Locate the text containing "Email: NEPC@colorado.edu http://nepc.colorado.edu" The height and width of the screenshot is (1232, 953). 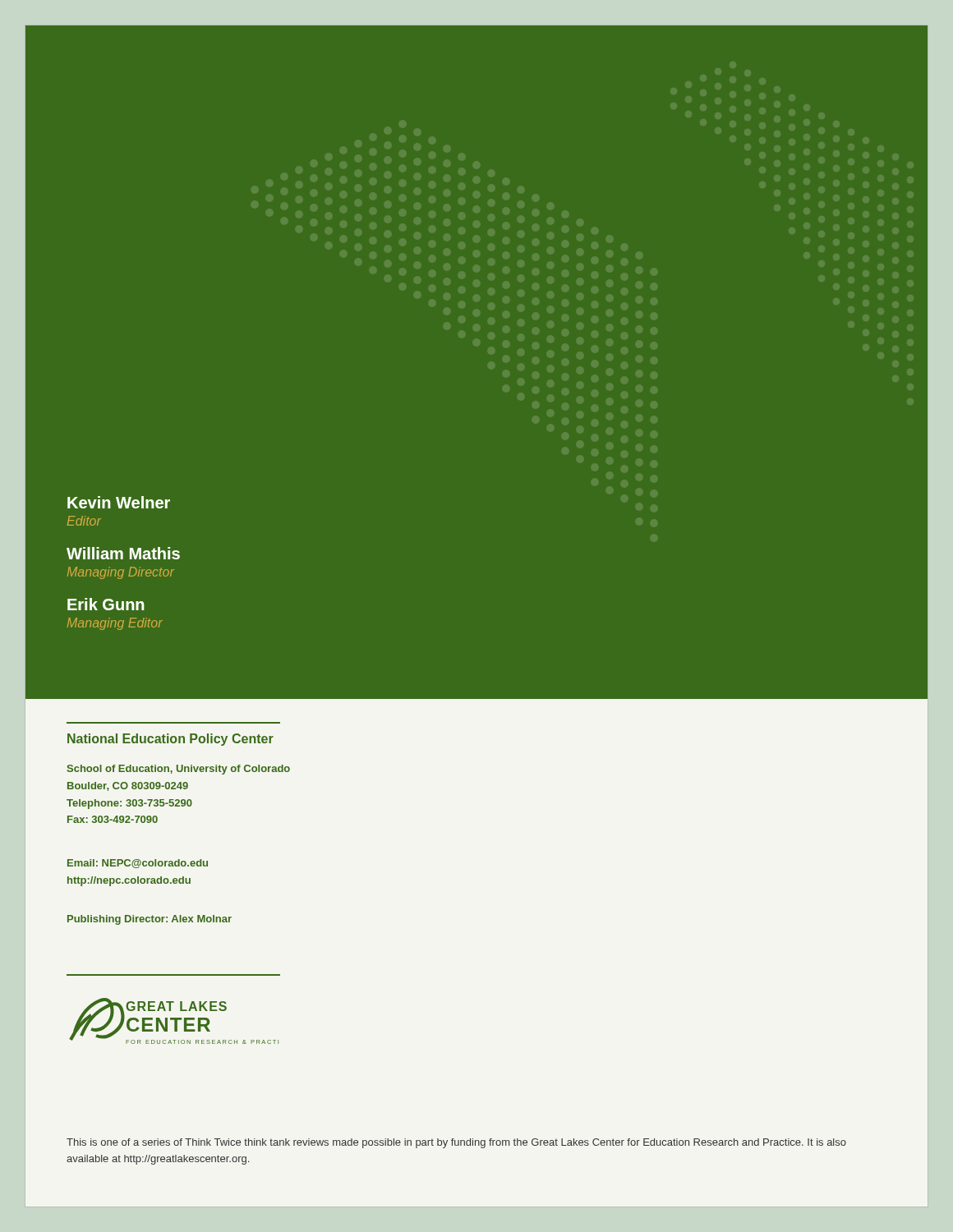138,864
